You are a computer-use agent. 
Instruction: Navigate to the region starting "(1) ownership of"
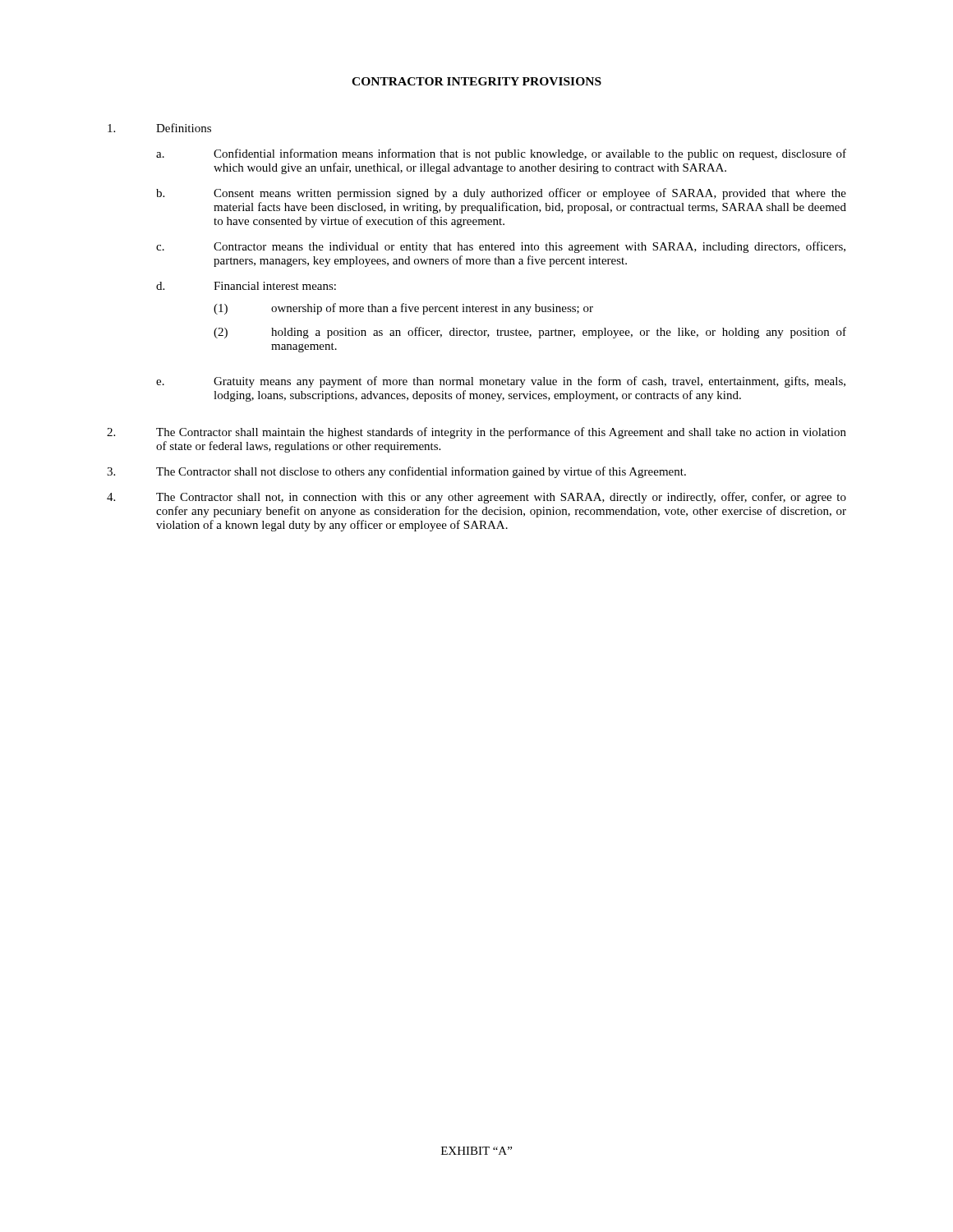530,308
